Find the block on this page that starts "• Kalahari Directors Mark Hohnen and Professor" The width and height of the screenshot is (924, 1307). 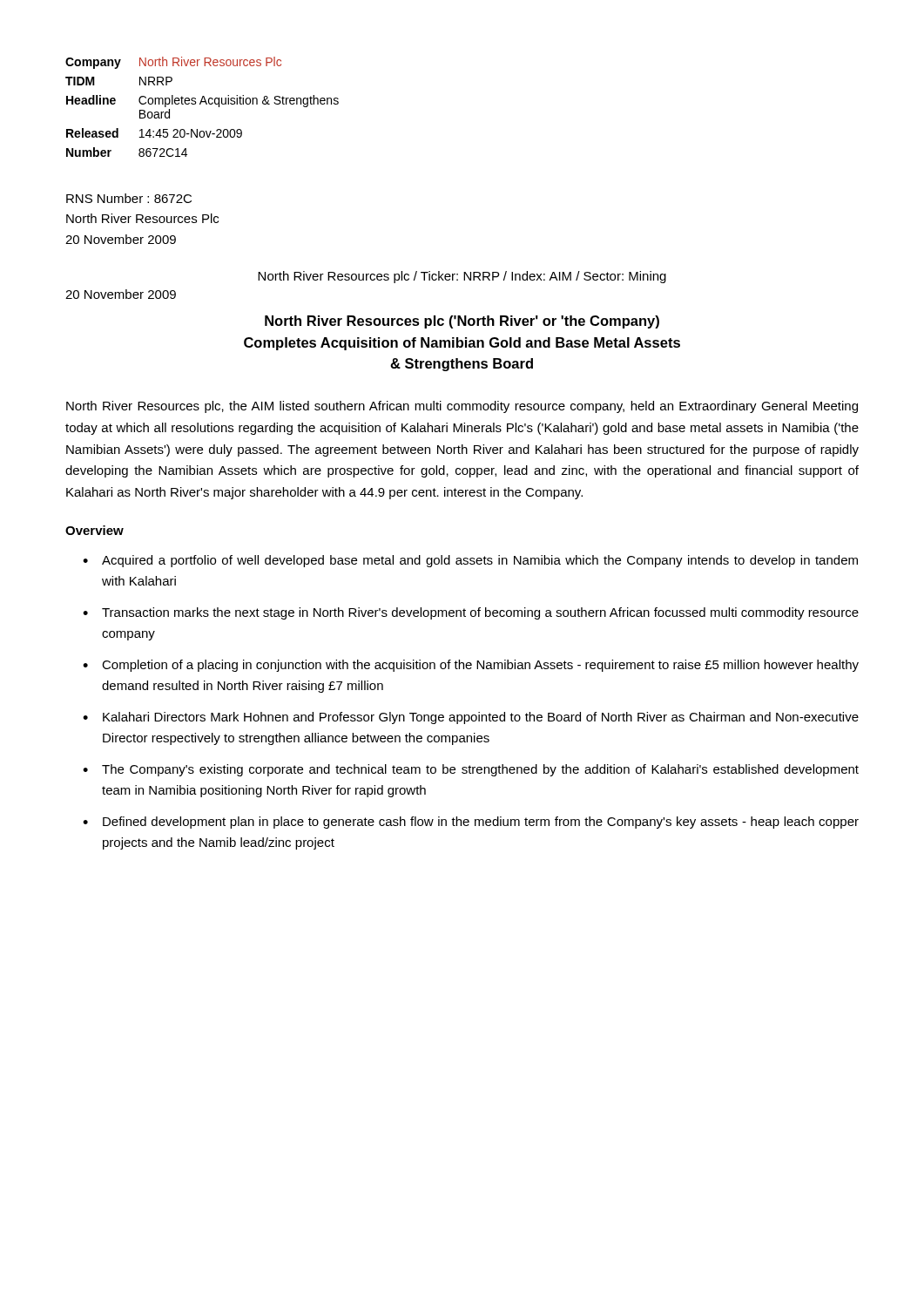[471, 727]
